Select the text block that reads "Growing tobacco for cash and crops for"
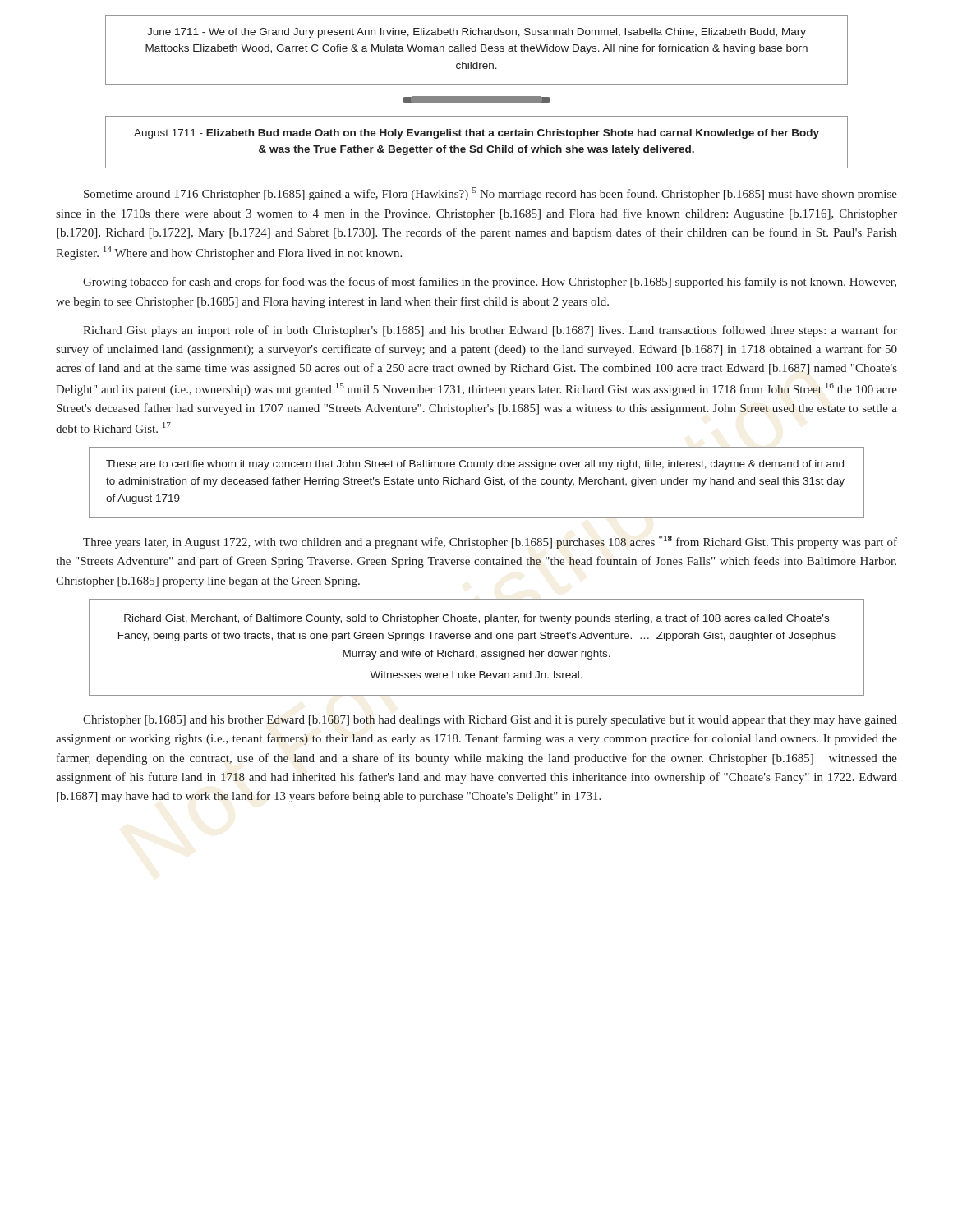The image size is (953, 1232). pyautogui.click(x=476, y=291)
